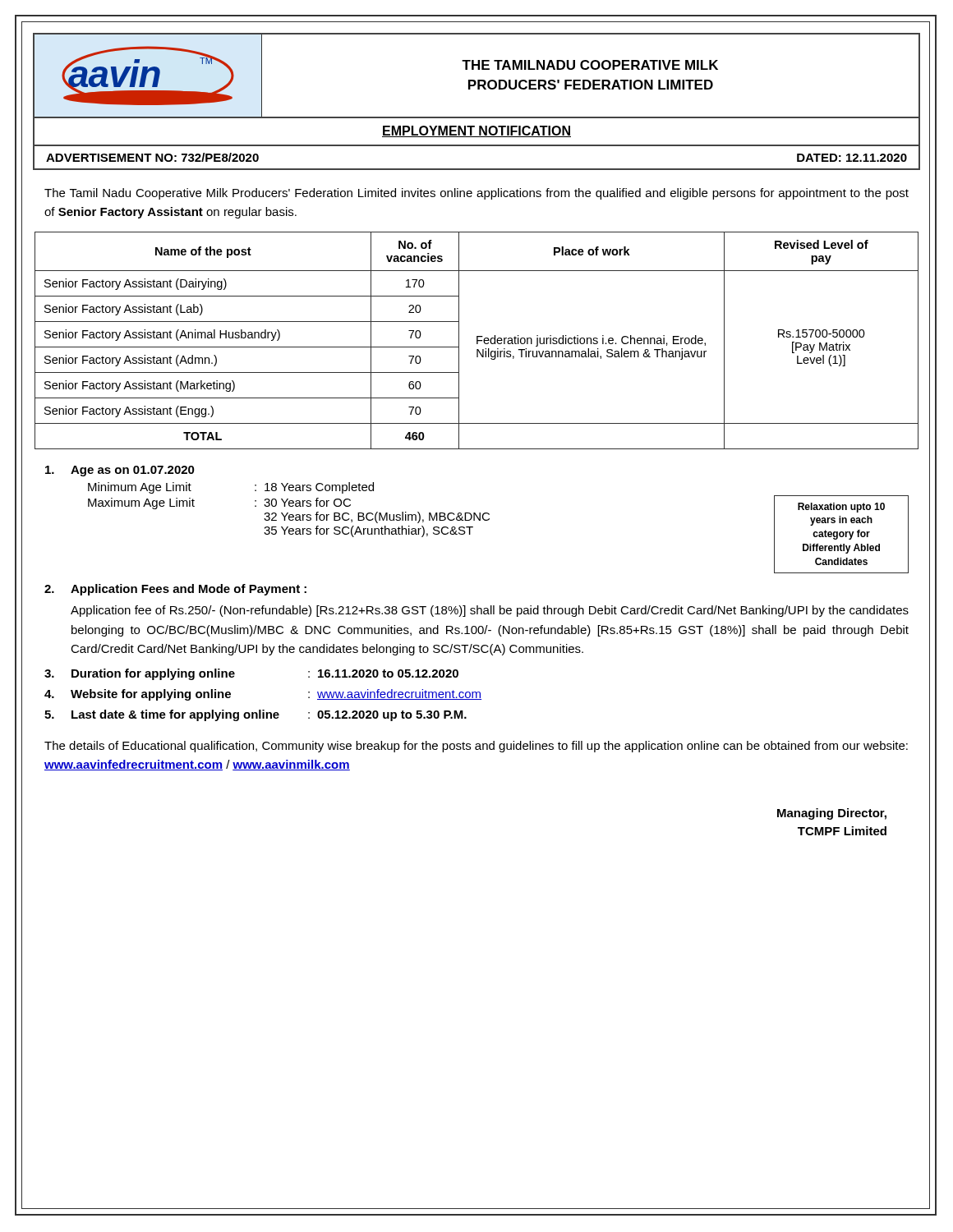953x1232 pixels.
Task: Select the section header that says "ADVERTISEMENT NO: 732/PE8/2020 DATED: 12.11.2020"
Action: pyautogui.click(x=476, y=157)
